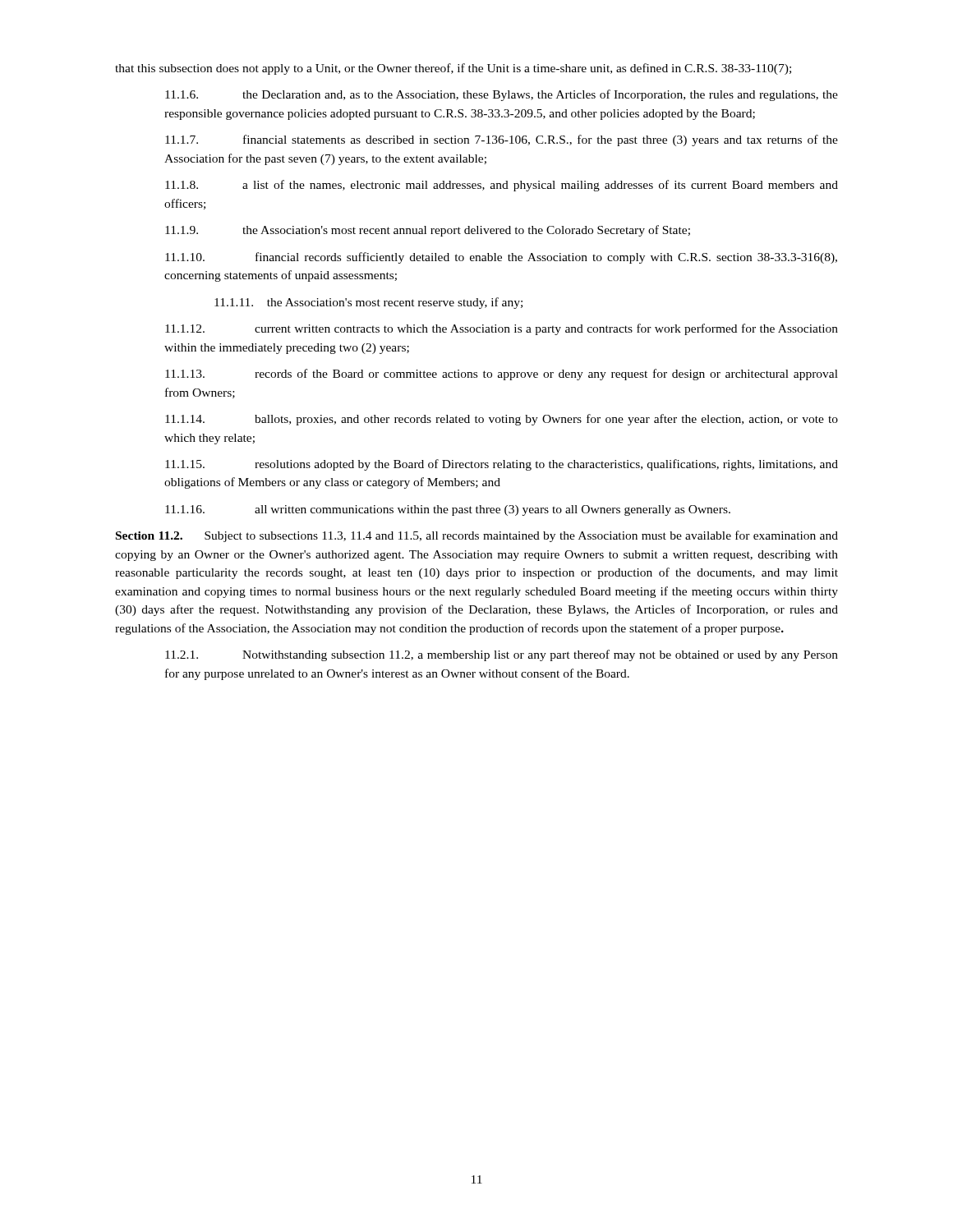Select the list item containing "11.1.15.resolutions adopted by the Board of"

(501, 473)
